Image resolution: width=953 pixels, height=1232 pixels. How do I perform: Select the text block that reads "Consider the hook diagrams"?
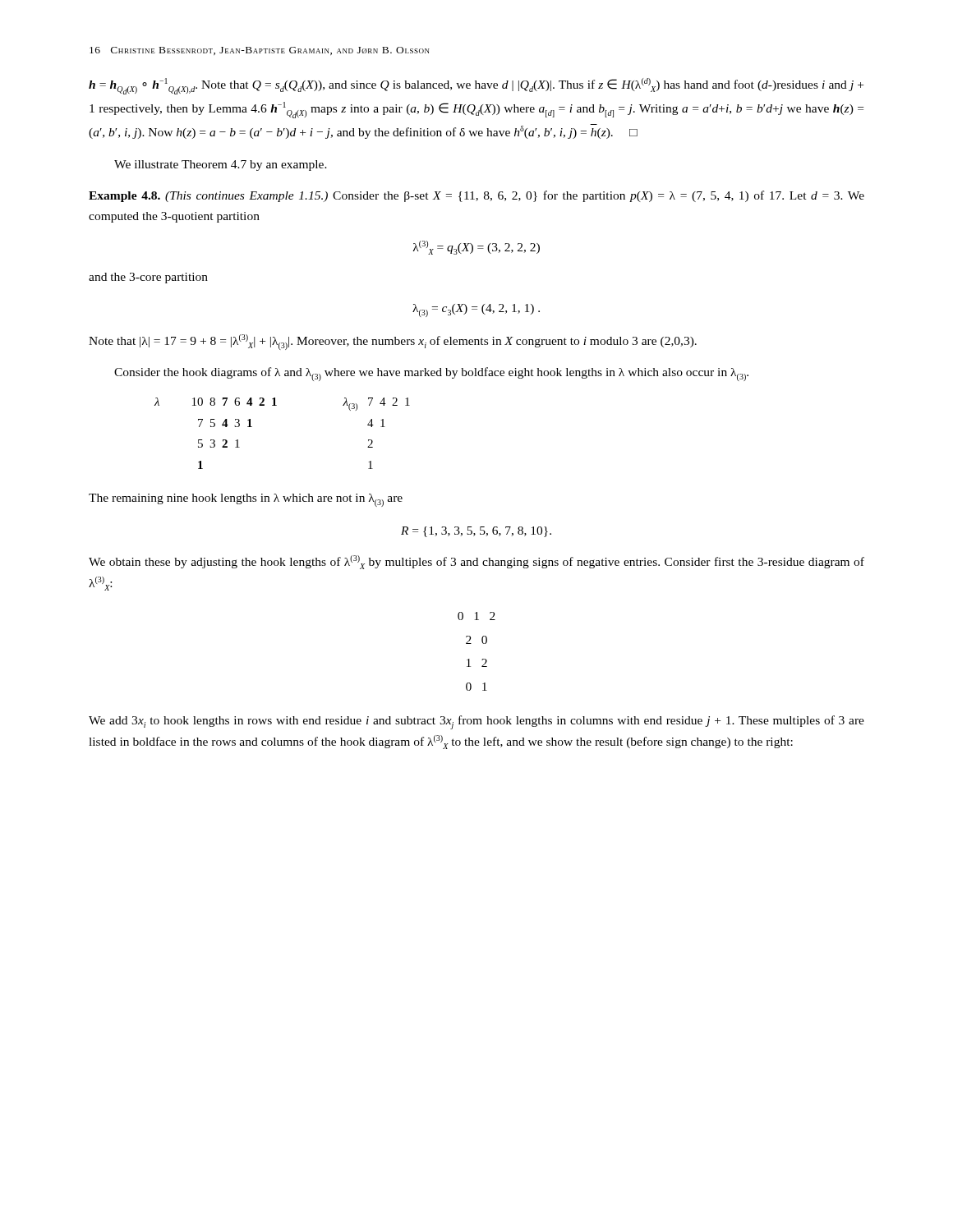[x=432, y=373]
